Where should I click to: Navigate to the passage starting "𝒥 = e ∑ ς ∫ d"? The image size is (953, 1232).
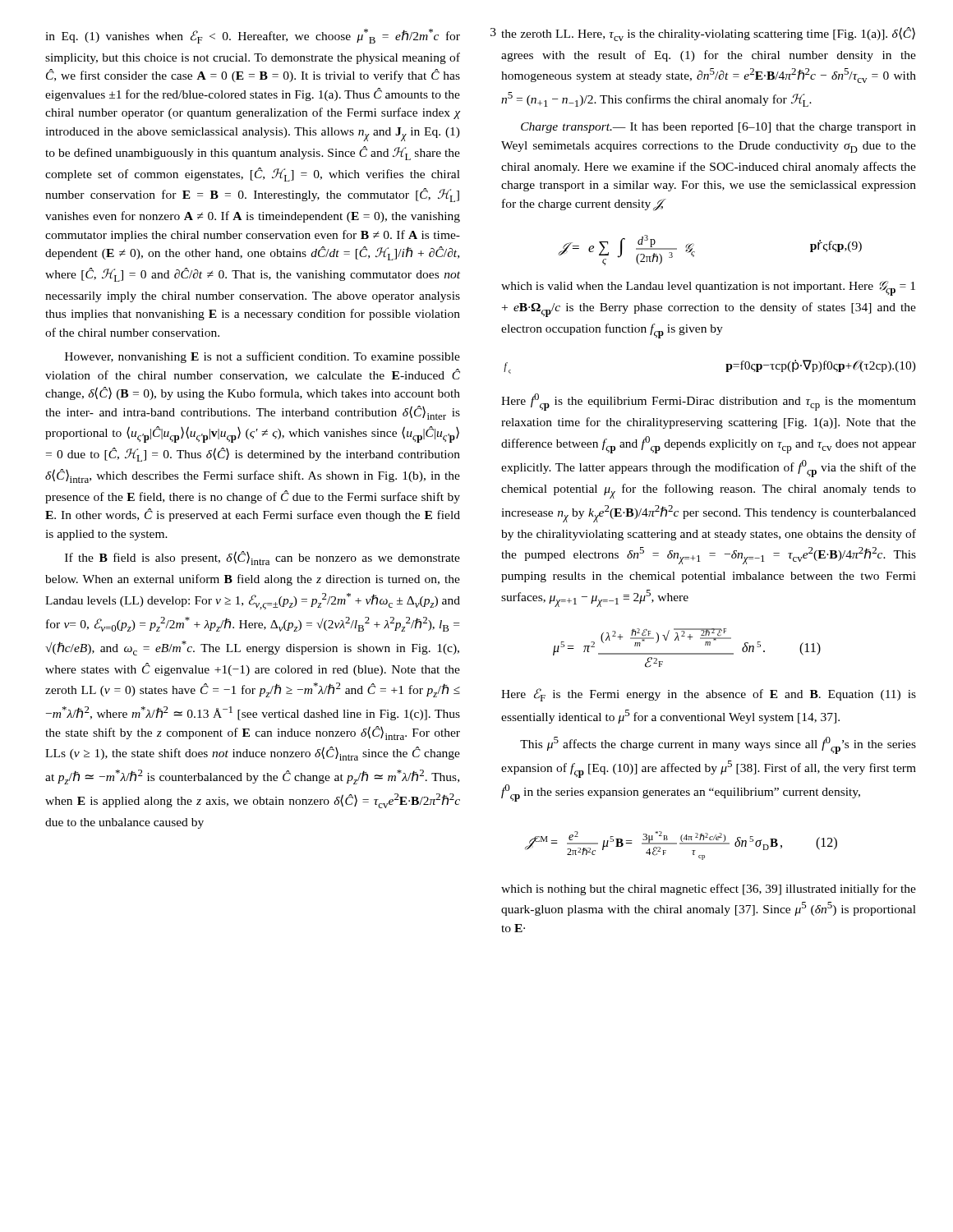click(x=709, y=246)
